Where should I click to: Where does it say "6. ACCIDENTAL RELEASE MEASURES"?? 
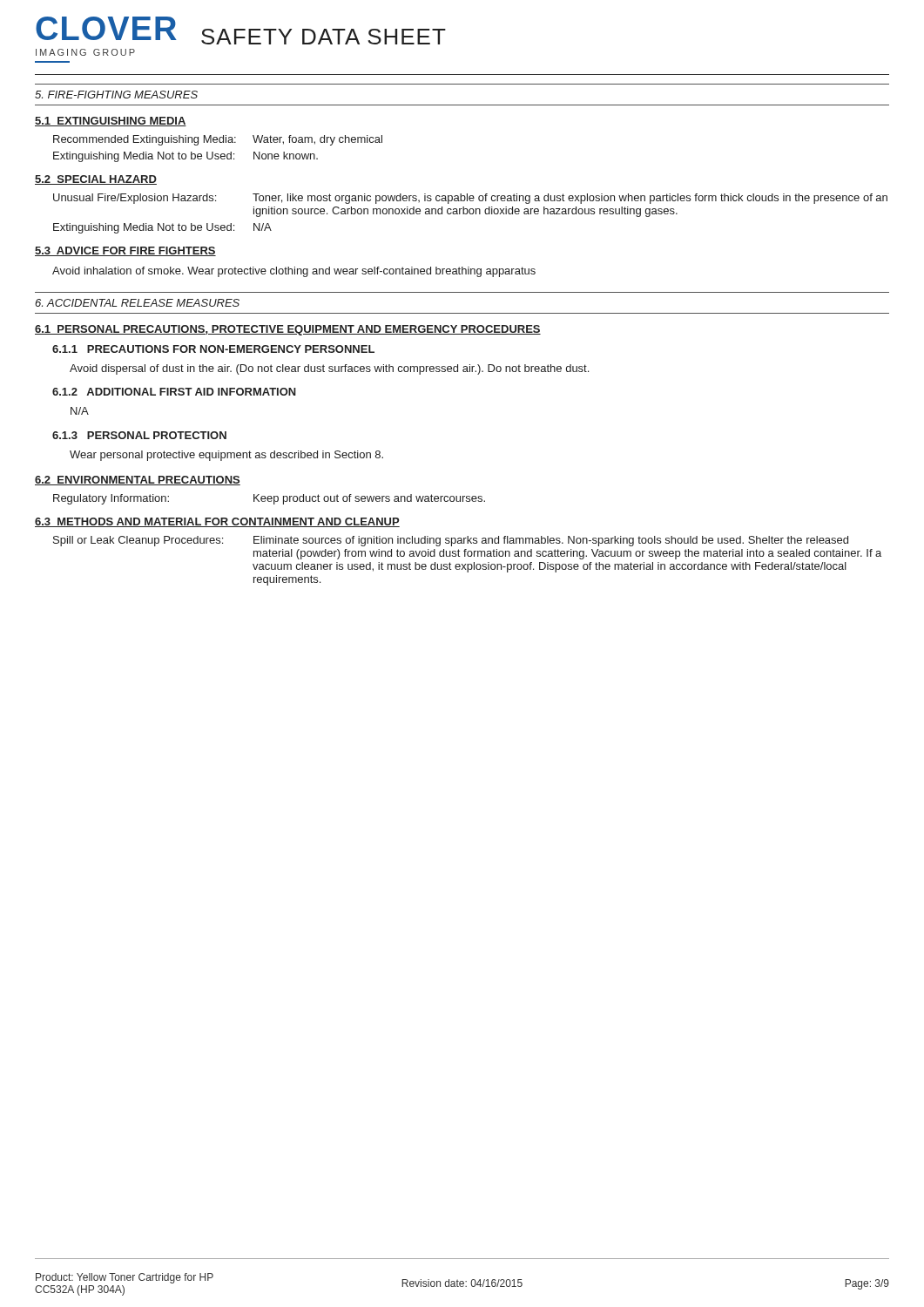tap(137, 302)
